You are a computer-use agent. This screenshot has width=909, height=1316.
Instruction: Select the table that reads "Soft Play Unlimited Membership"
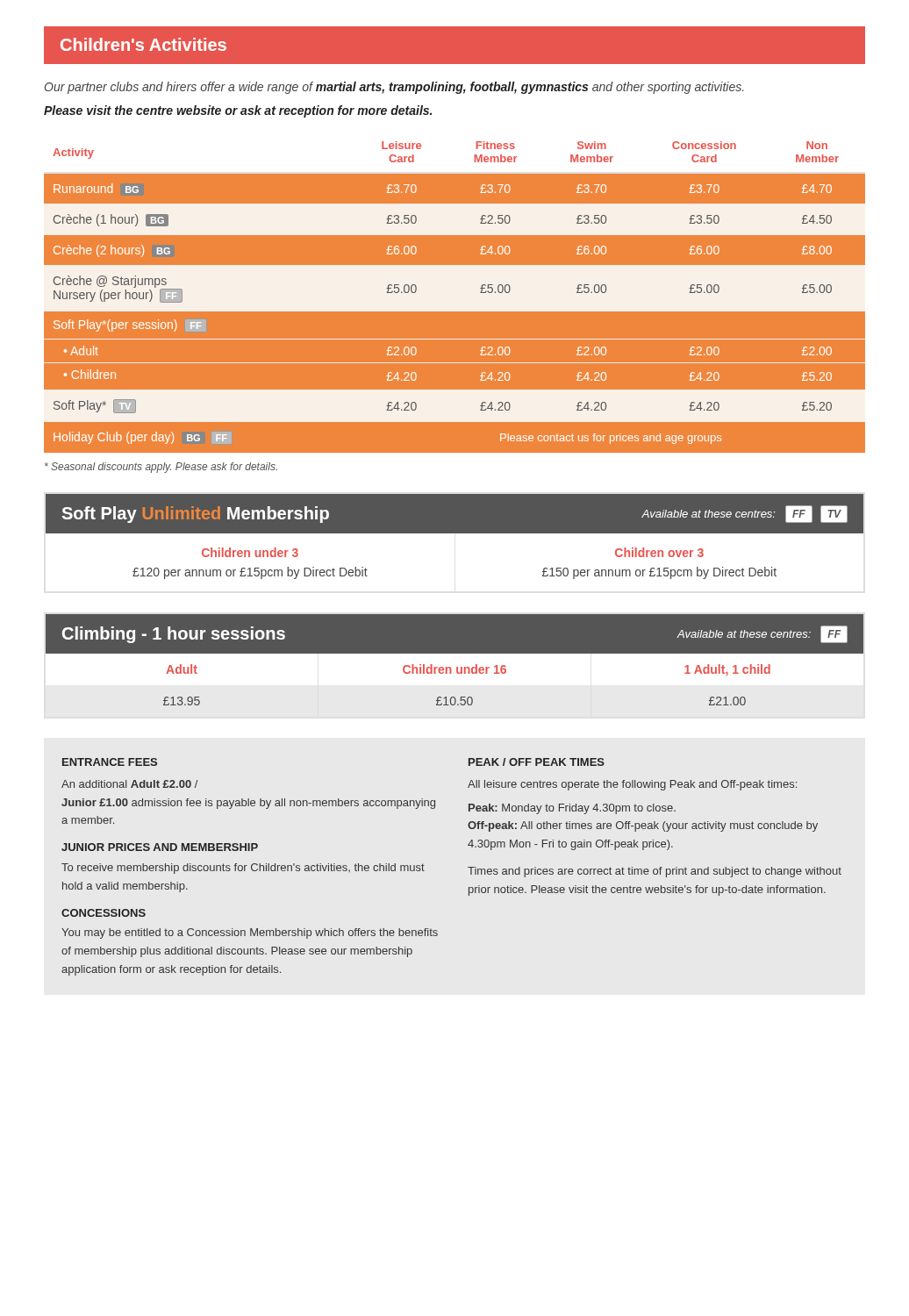pyautogui.click(x=454, y=543)
